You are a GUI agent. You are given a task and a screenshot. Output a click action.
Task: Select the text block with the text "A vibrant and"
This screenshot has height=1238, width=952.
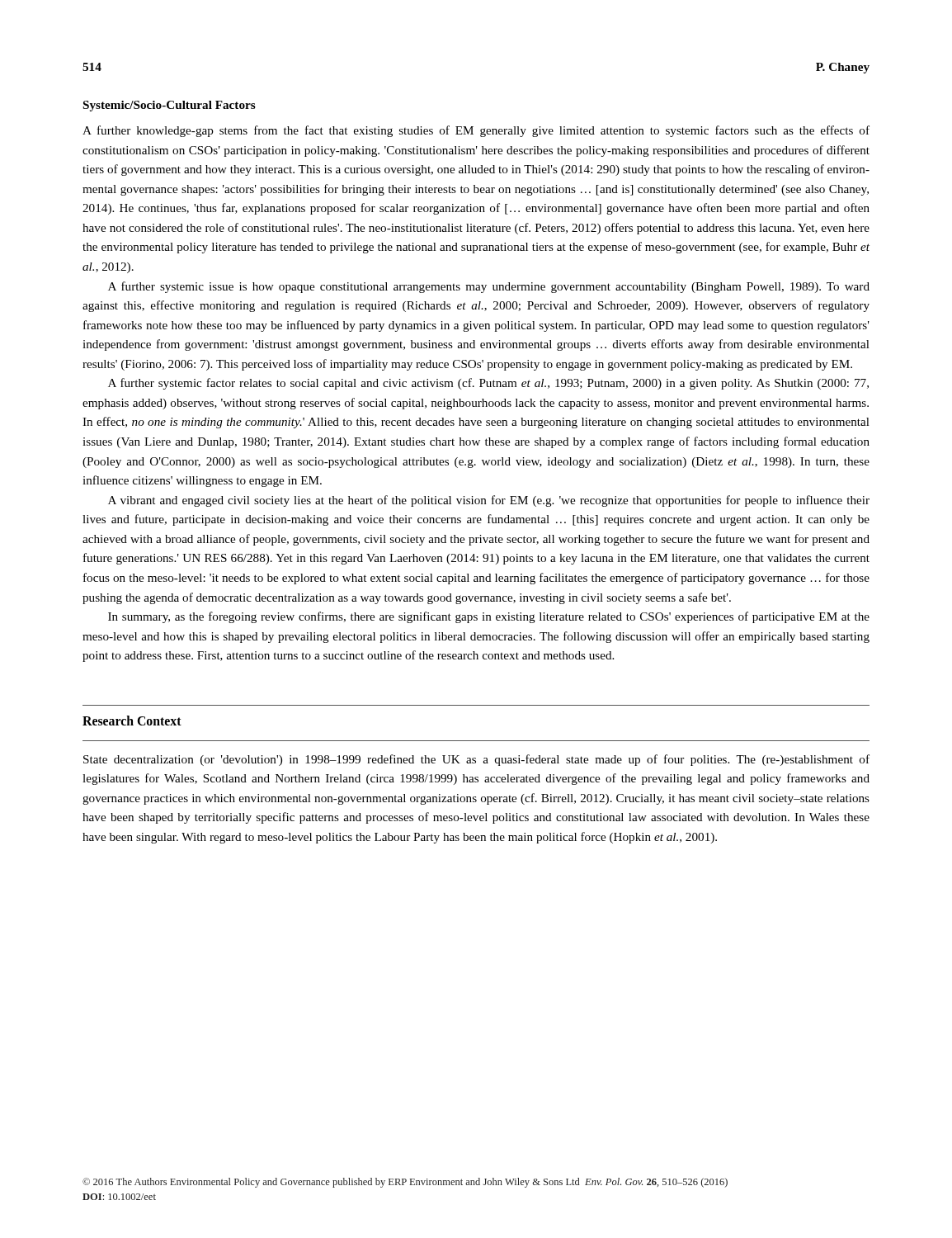(x=476, y=548)
